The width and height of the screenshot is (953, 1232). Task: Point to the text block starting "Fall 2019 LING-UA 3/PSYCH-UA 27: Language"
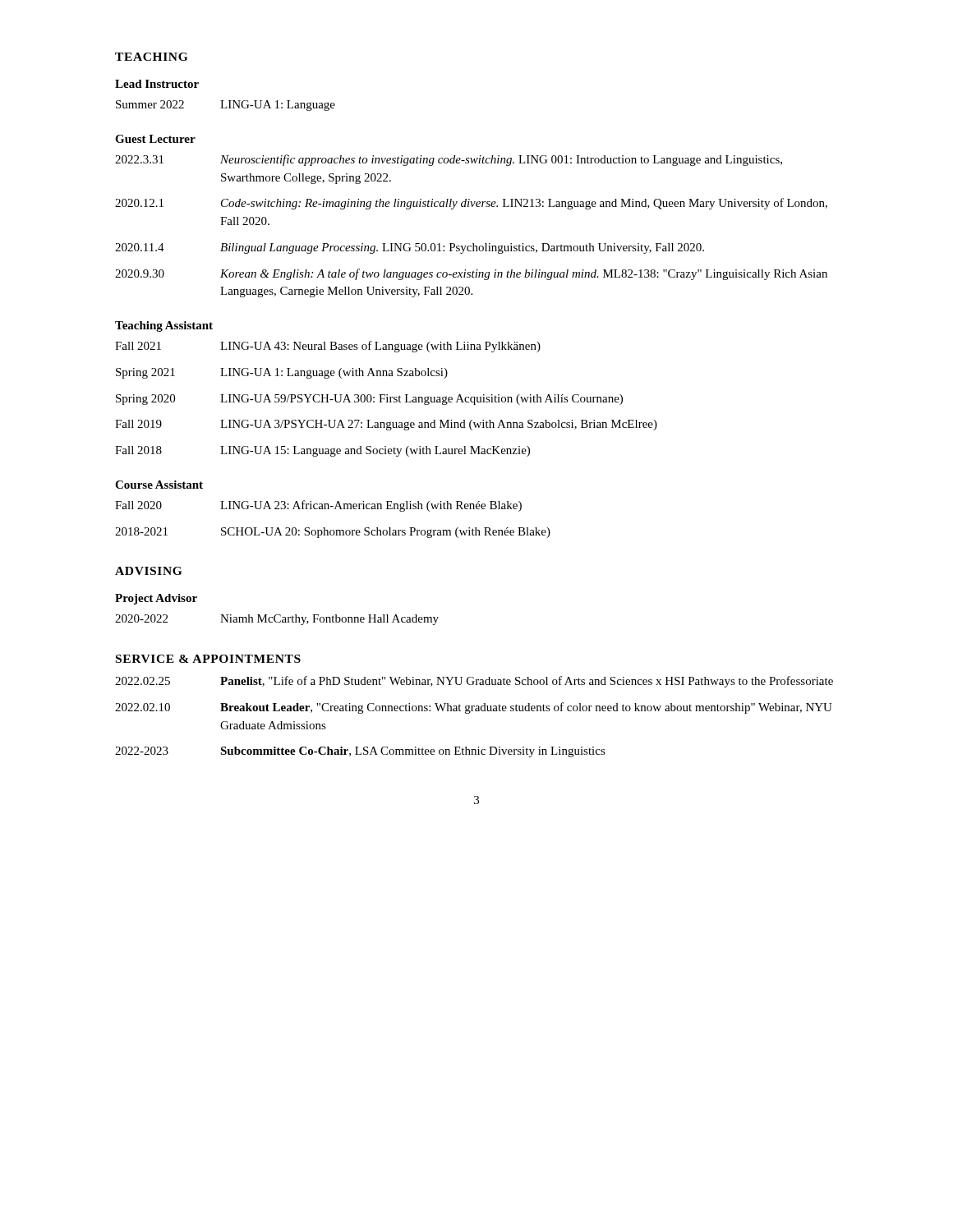pos(476,425)
